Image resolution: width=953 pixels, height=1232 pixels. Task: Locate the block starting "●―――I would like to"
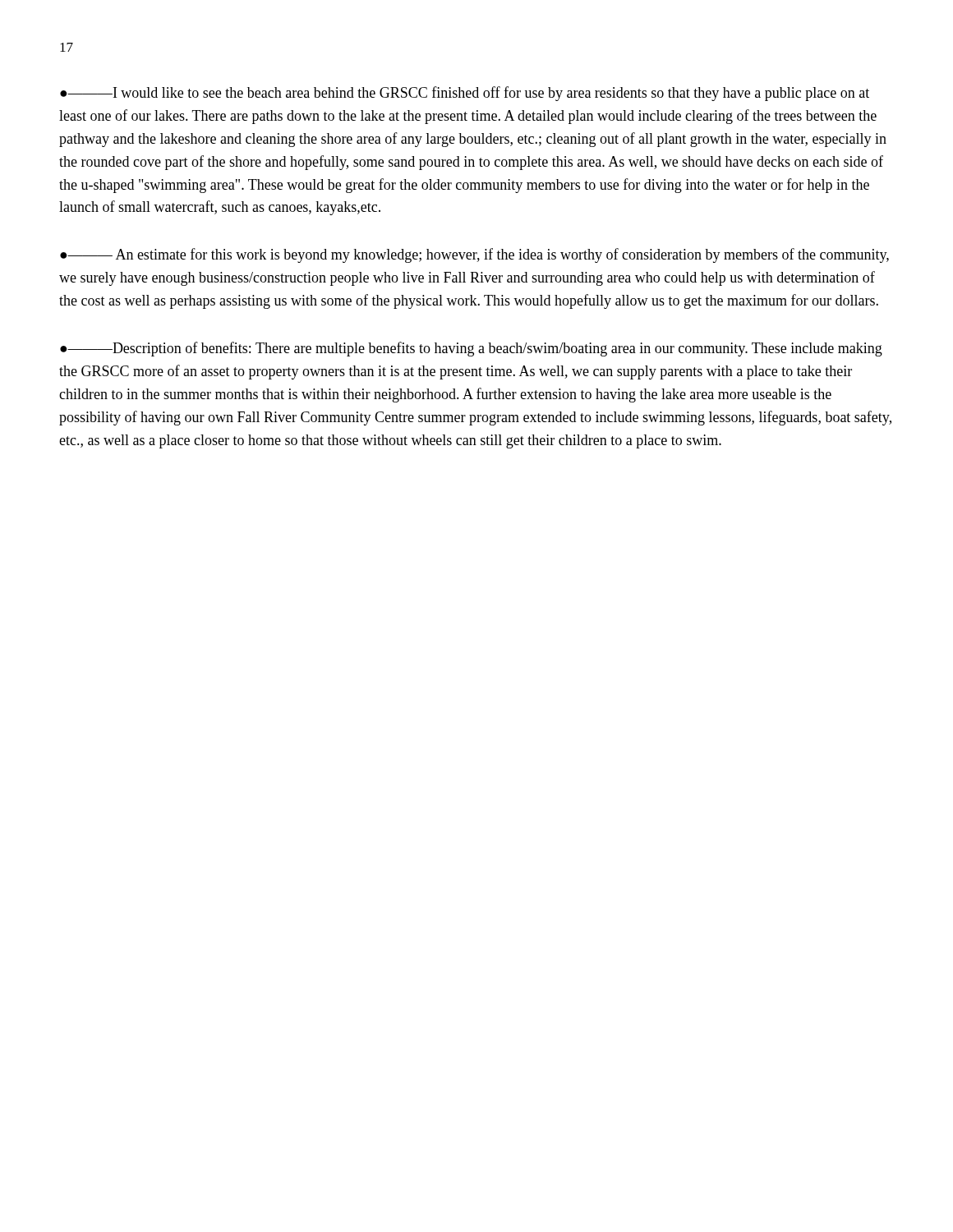tap(473, 150)
